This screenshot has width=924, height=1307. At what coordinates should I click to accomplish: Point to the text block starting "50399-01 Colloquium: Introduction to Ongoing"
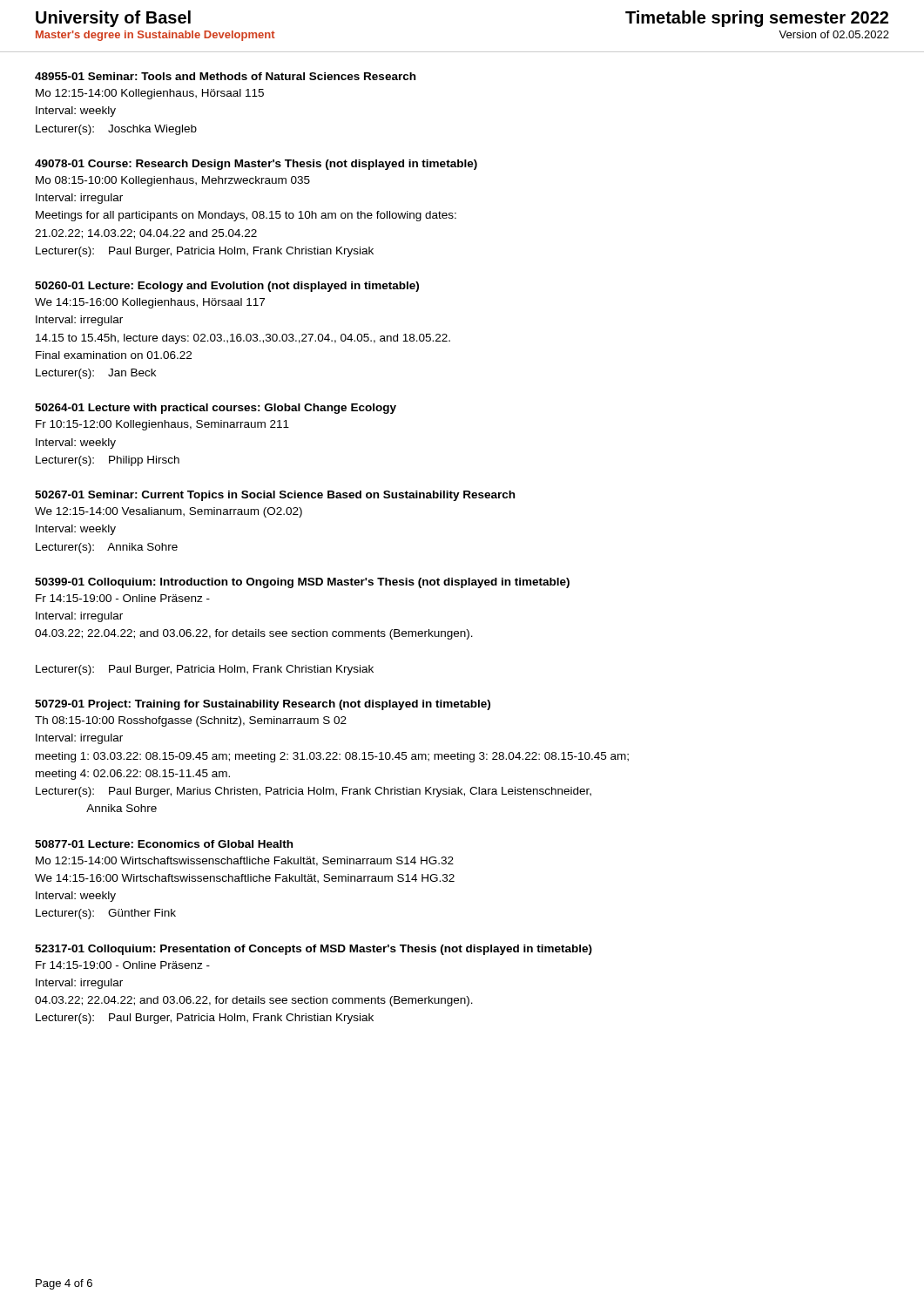coord(302,581)
